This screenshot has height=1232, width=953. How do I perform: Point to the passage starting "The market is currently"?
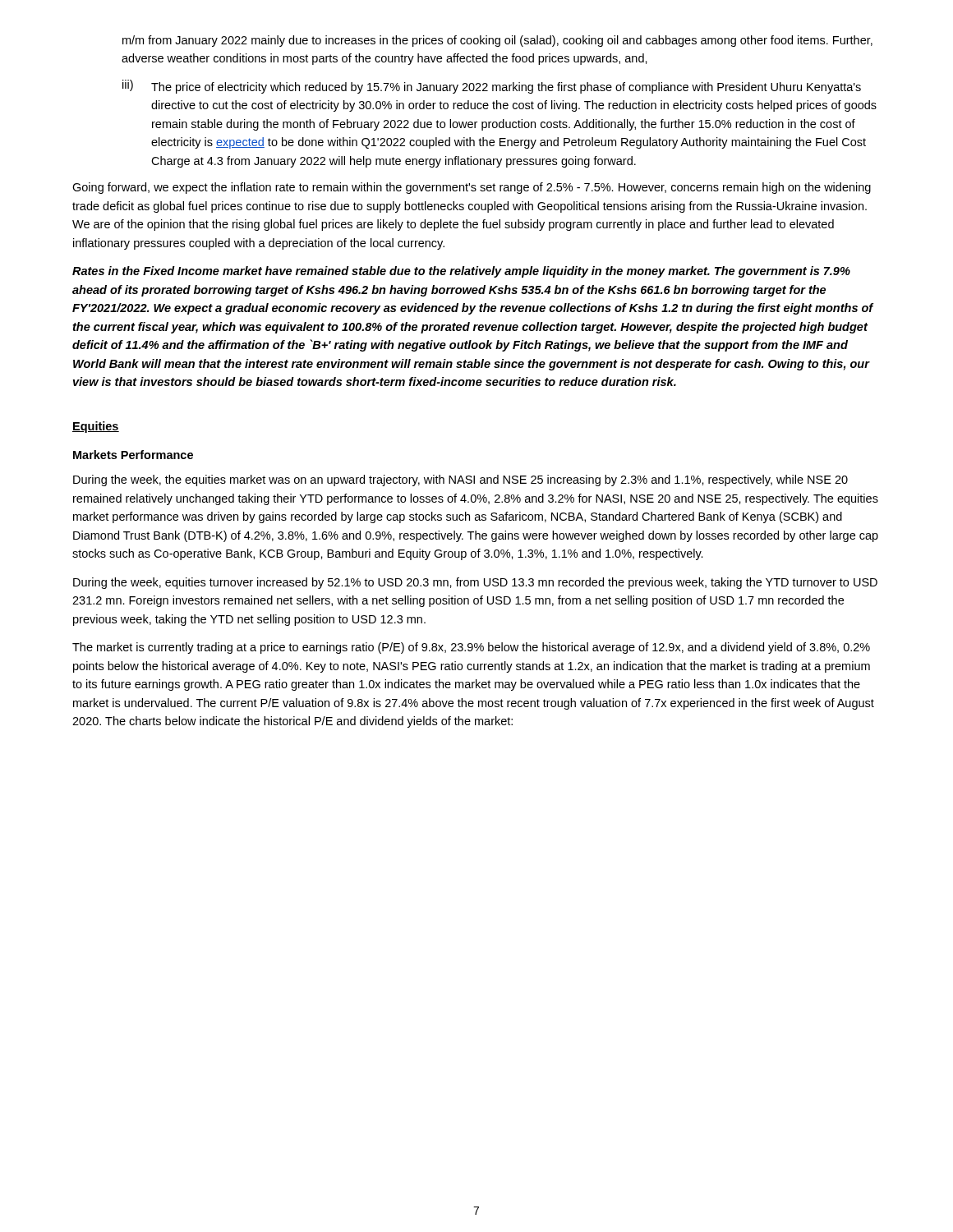476,684
